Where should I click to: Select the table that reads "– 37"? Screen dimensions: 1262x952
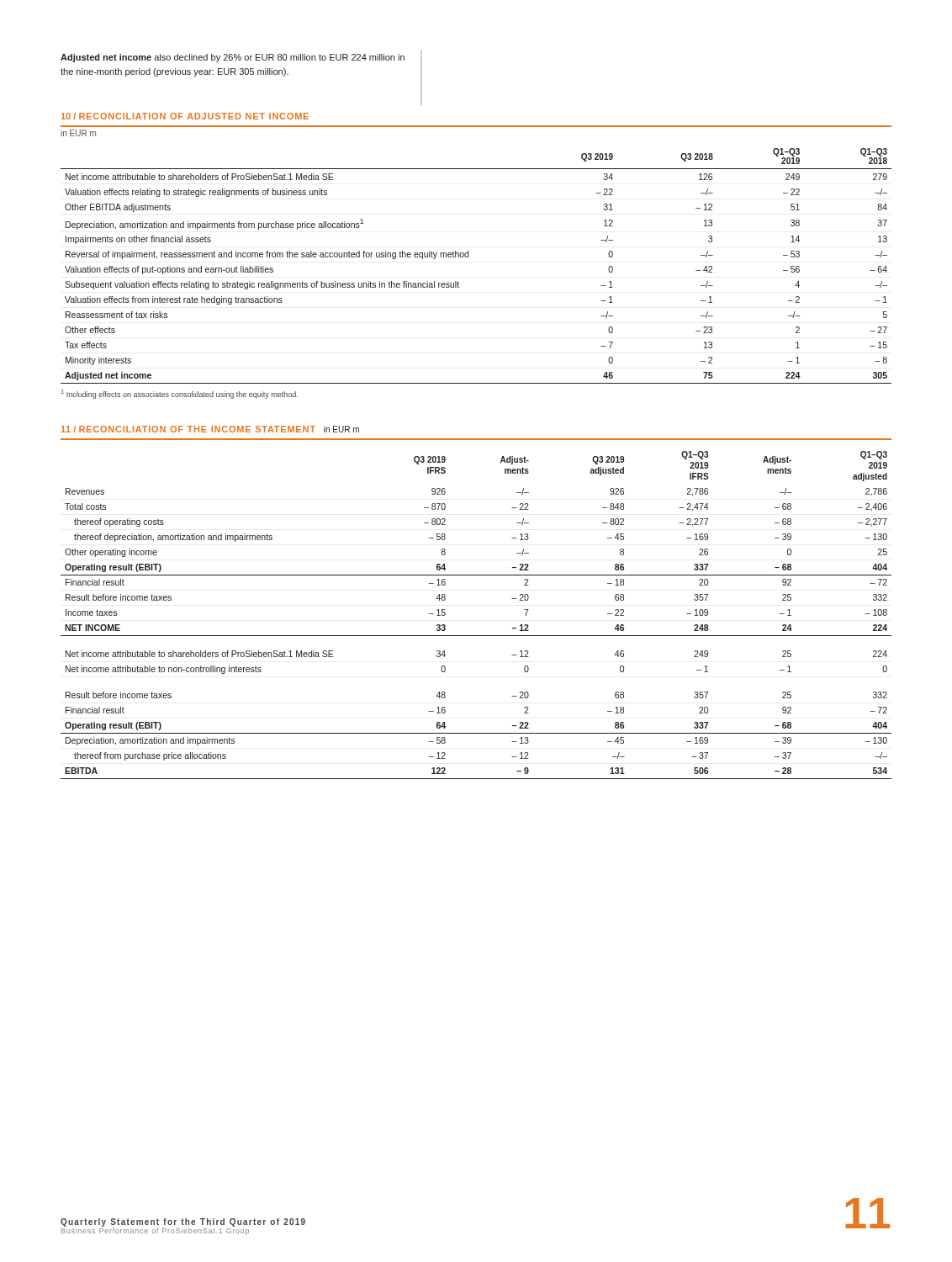pyautogui.click(x=476, y=613)
